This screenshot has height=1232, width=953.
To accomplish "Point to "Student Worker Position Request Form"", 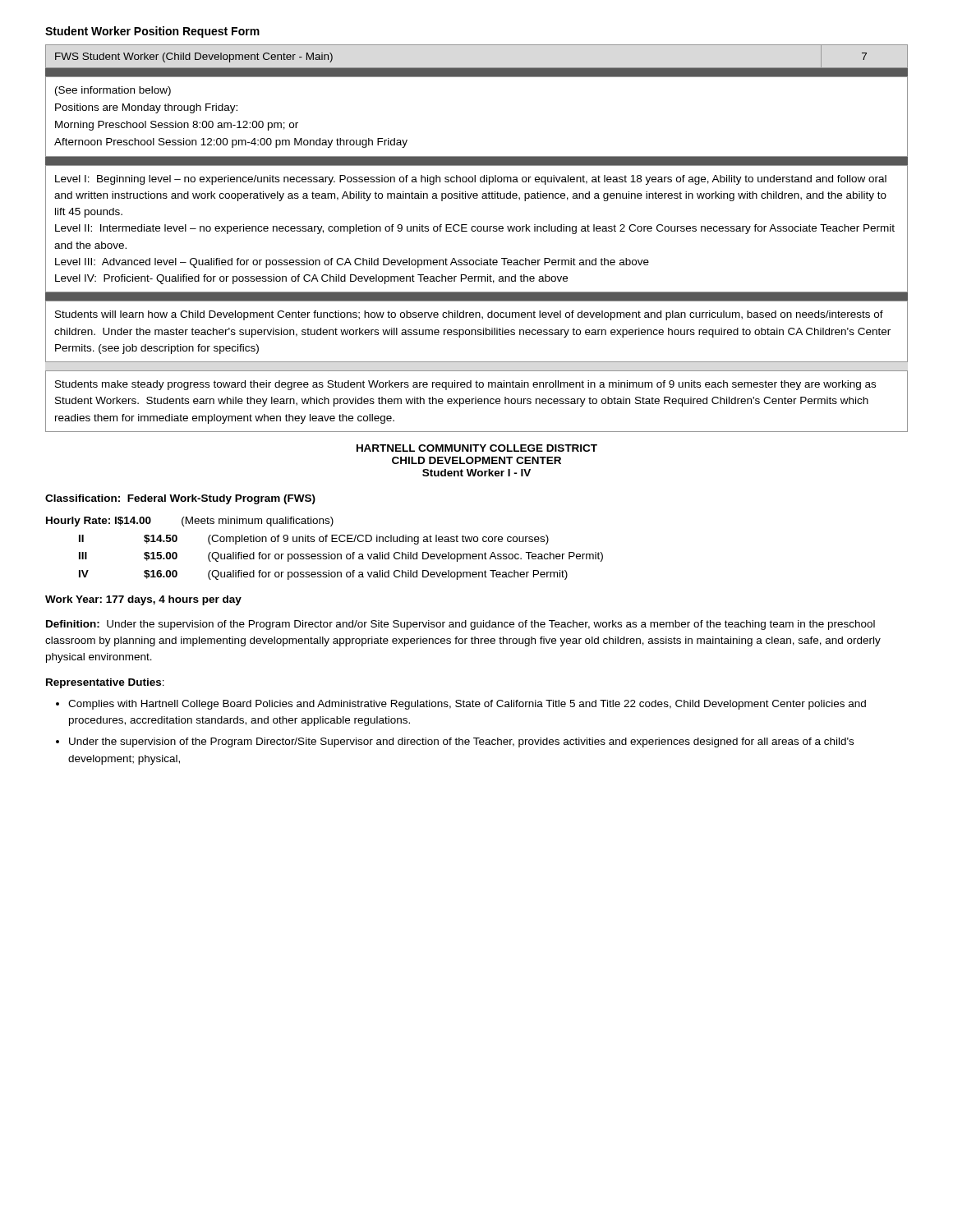I will [152, 31].
